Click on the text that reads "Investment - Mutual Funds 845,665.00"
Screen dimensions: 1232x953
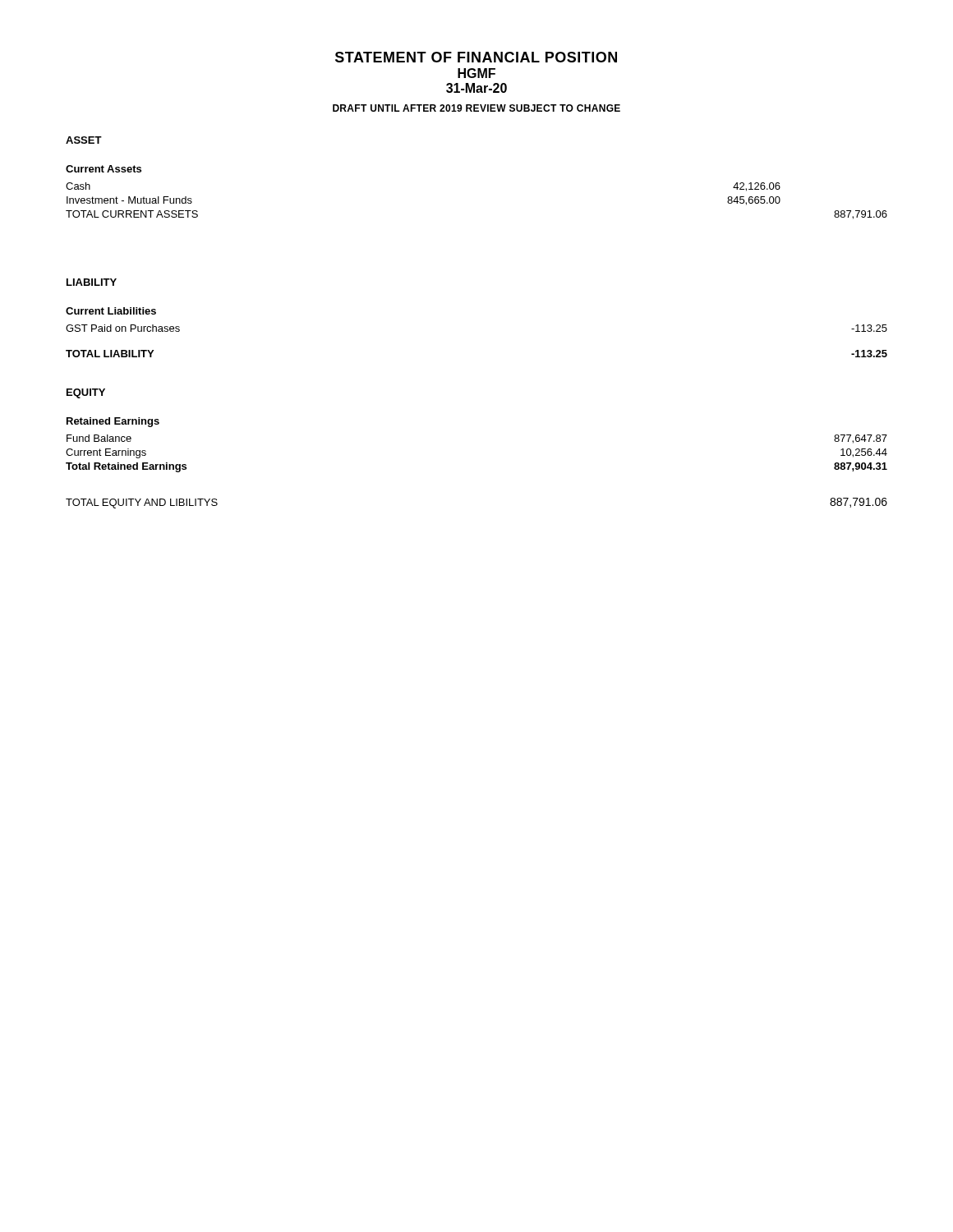(131, 201)
